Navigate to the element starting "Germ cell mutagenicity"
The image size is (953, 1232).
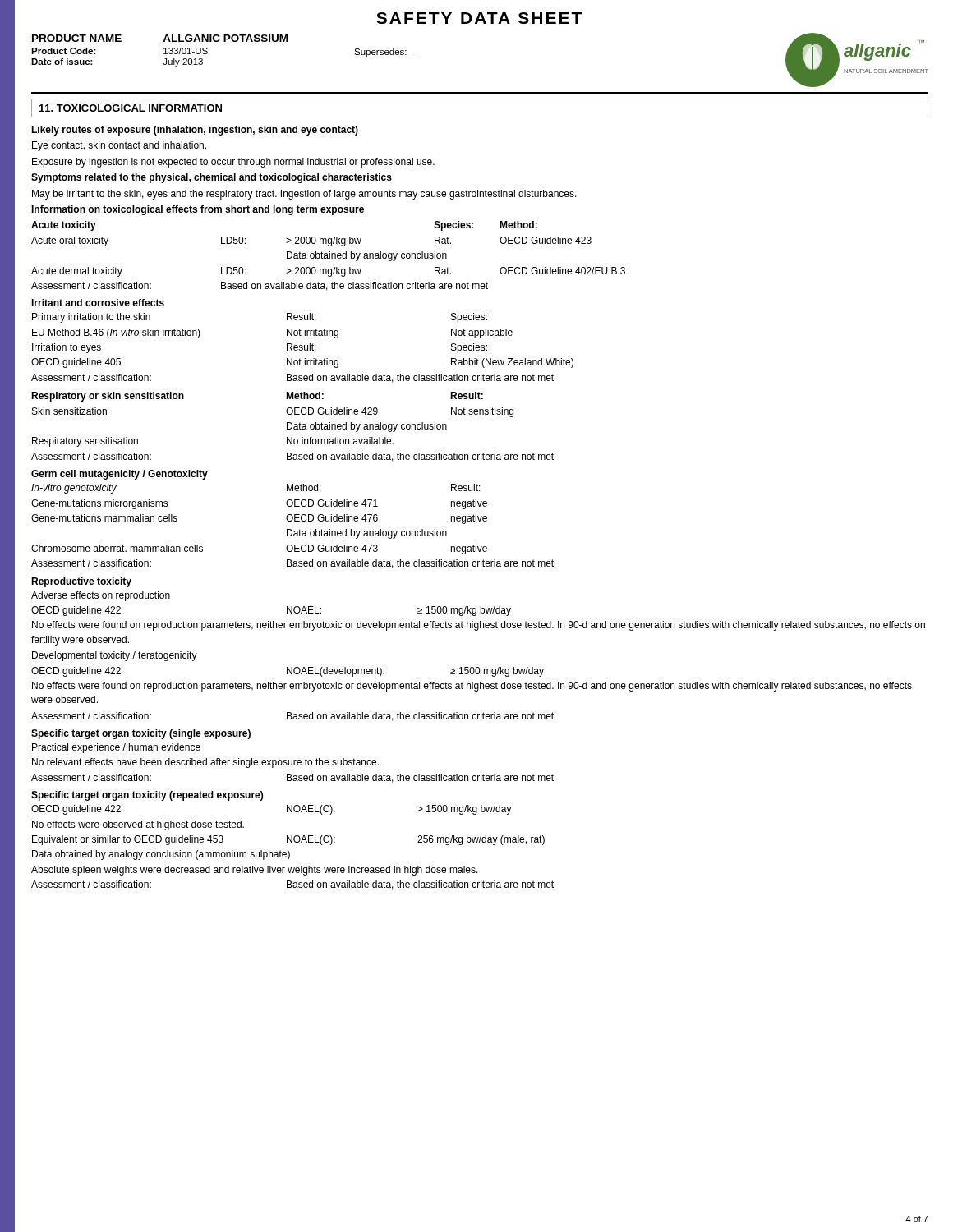pyautogui.click(x=480, y=520)
